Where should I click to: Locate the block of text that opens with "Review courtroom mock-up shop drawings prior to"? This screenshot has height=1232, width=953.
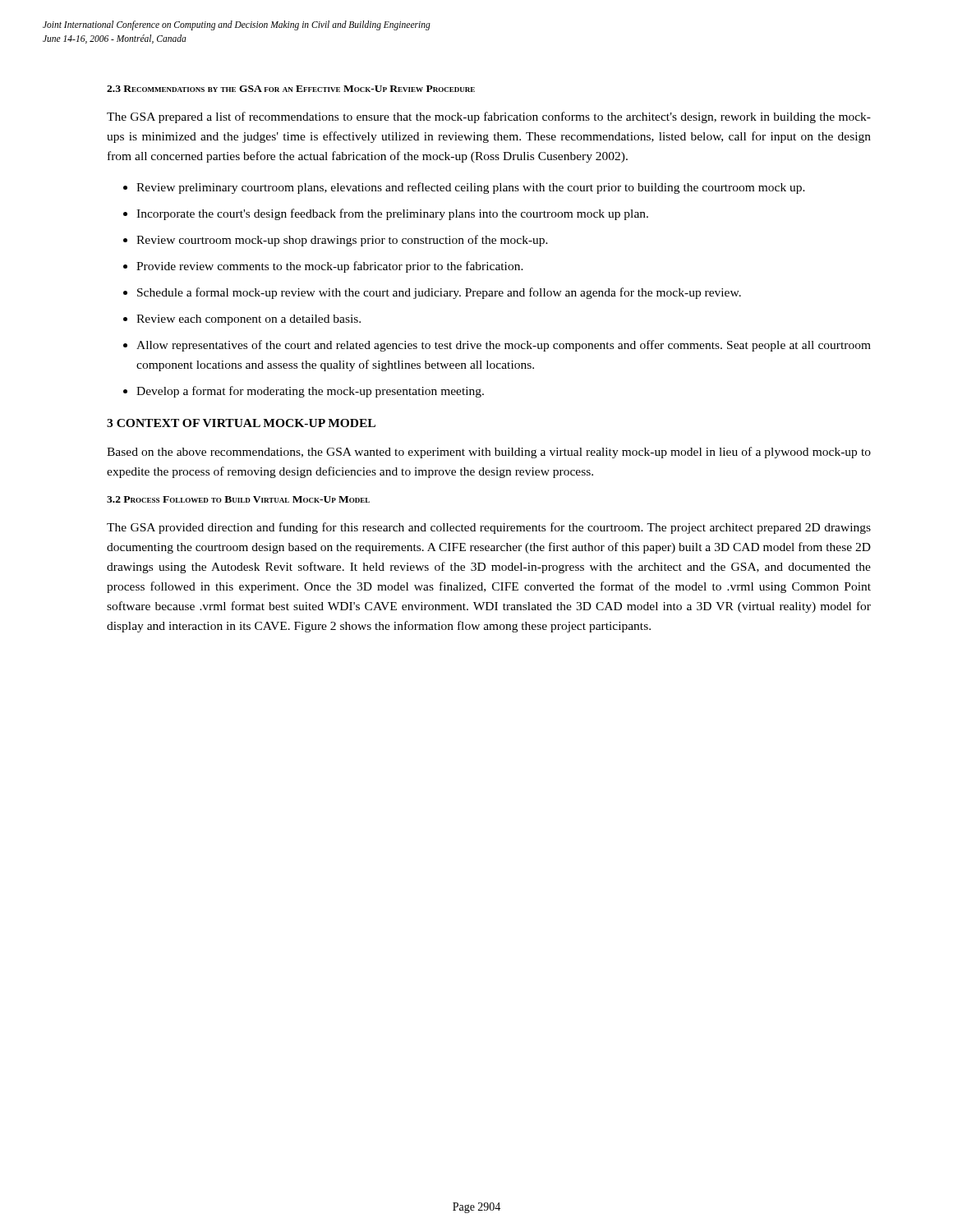pos(342,240)
